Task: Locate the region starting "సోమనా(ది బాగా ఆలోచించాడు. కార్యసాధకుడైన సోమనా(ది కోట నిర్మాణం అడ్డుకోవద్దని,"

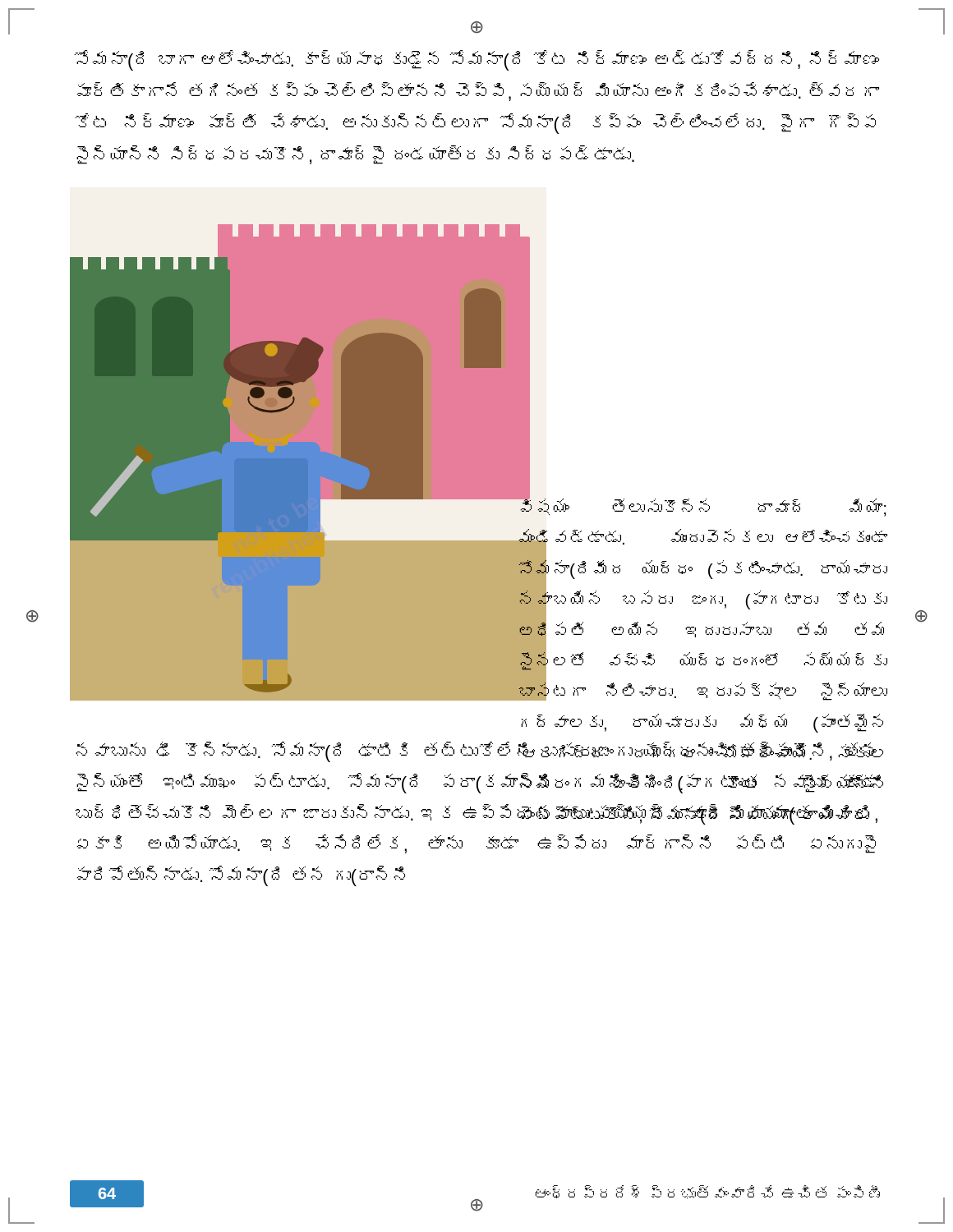Action: click(x=476, y=108)
